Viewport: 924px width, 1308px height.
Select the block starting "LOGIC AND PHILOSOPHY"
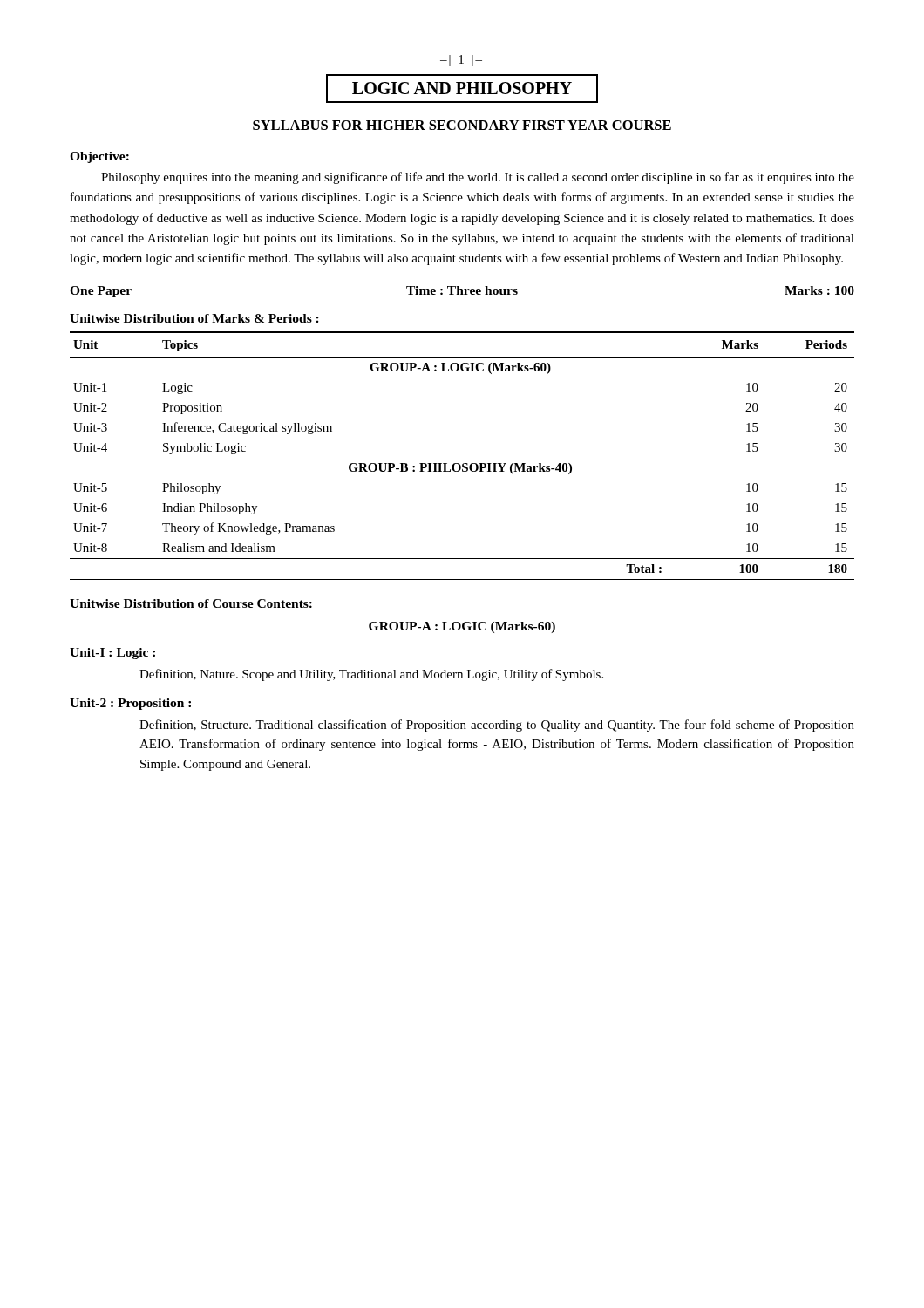coord(462,89)
